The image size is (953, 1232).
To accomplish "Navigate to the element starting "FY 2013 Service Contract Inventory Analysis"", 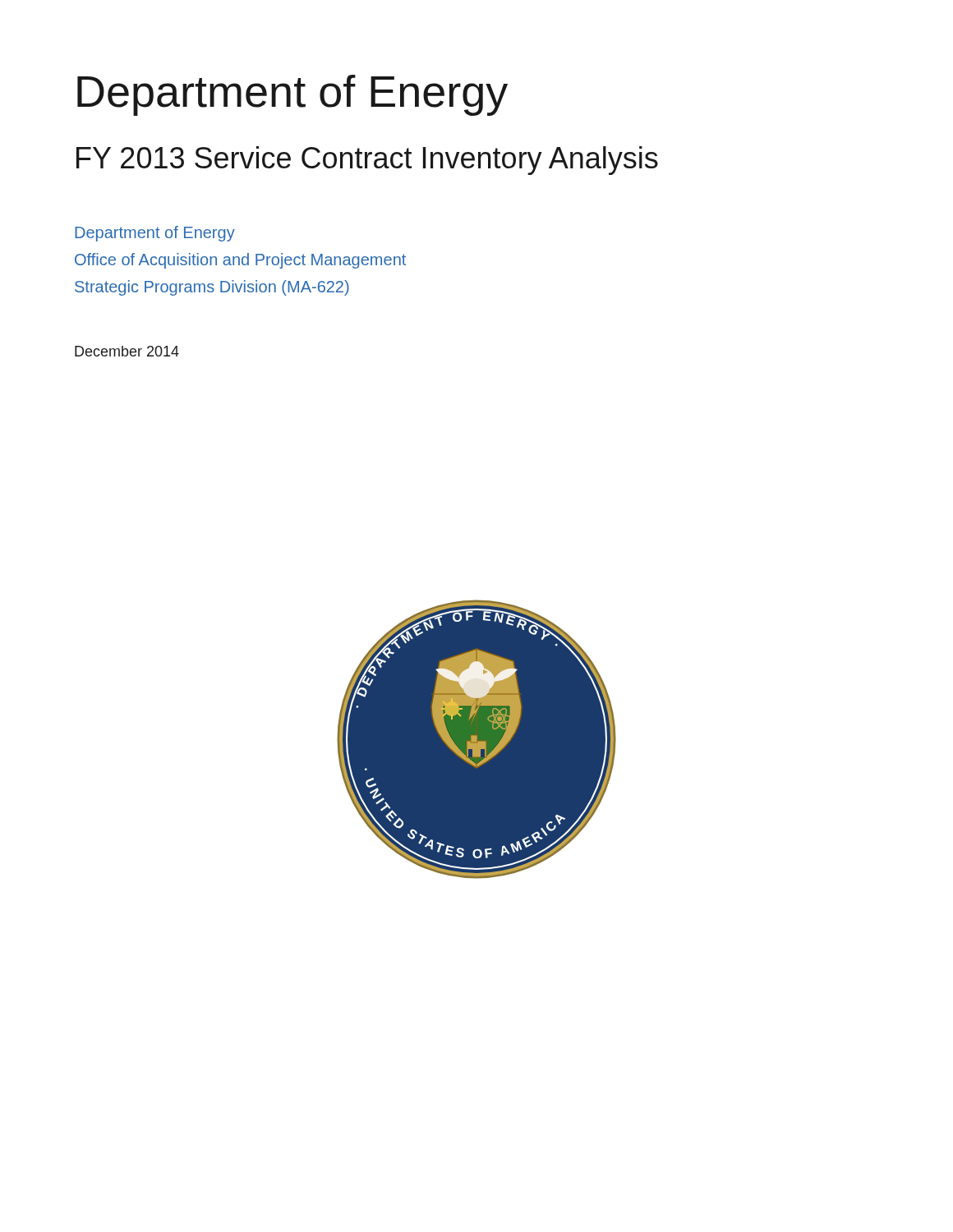I will click(x=366, y=158).
